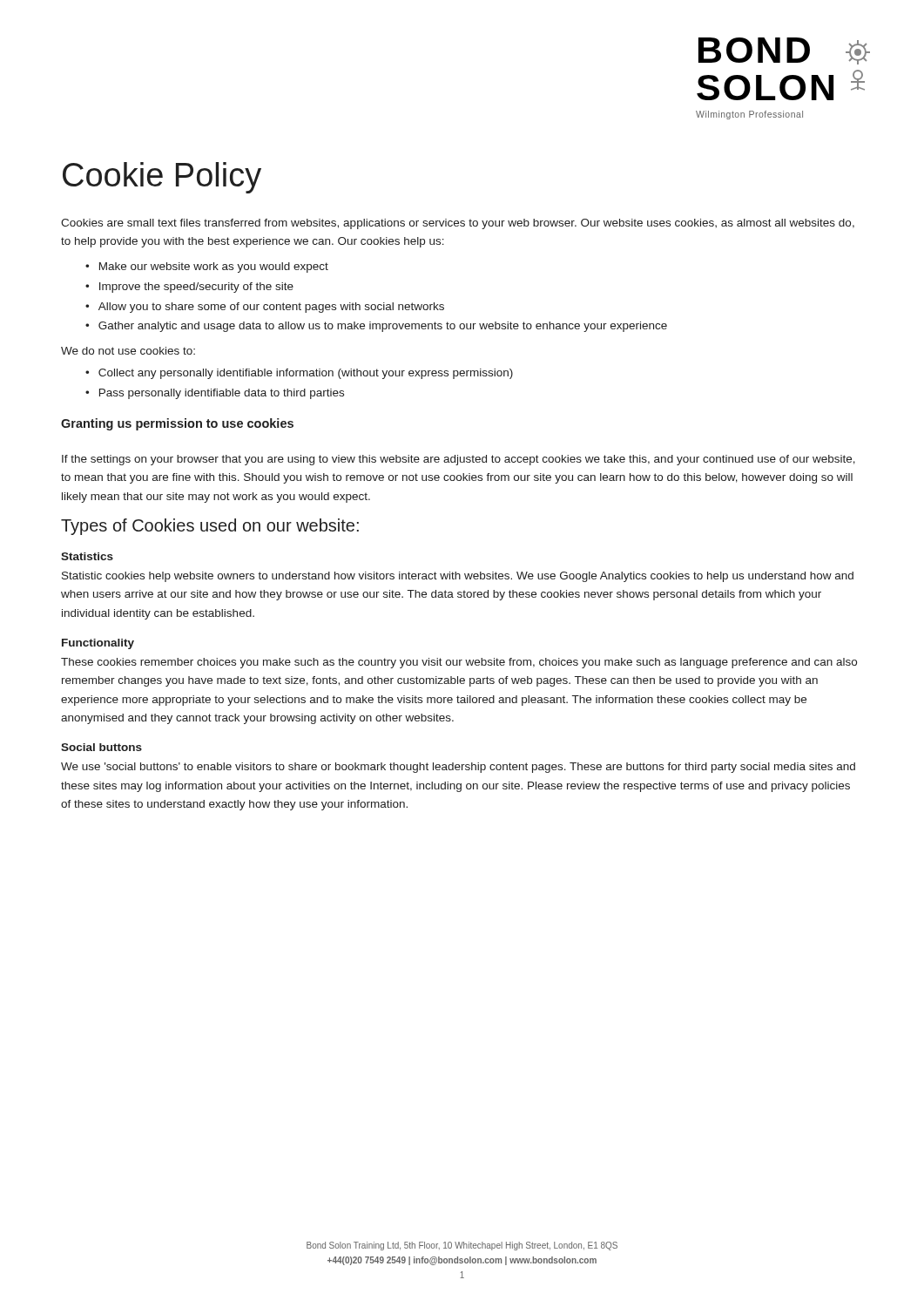Point to "• Improve the speed/security of the site"
The width and height of the screenshot is (924, 1307).
click(189, 287)
